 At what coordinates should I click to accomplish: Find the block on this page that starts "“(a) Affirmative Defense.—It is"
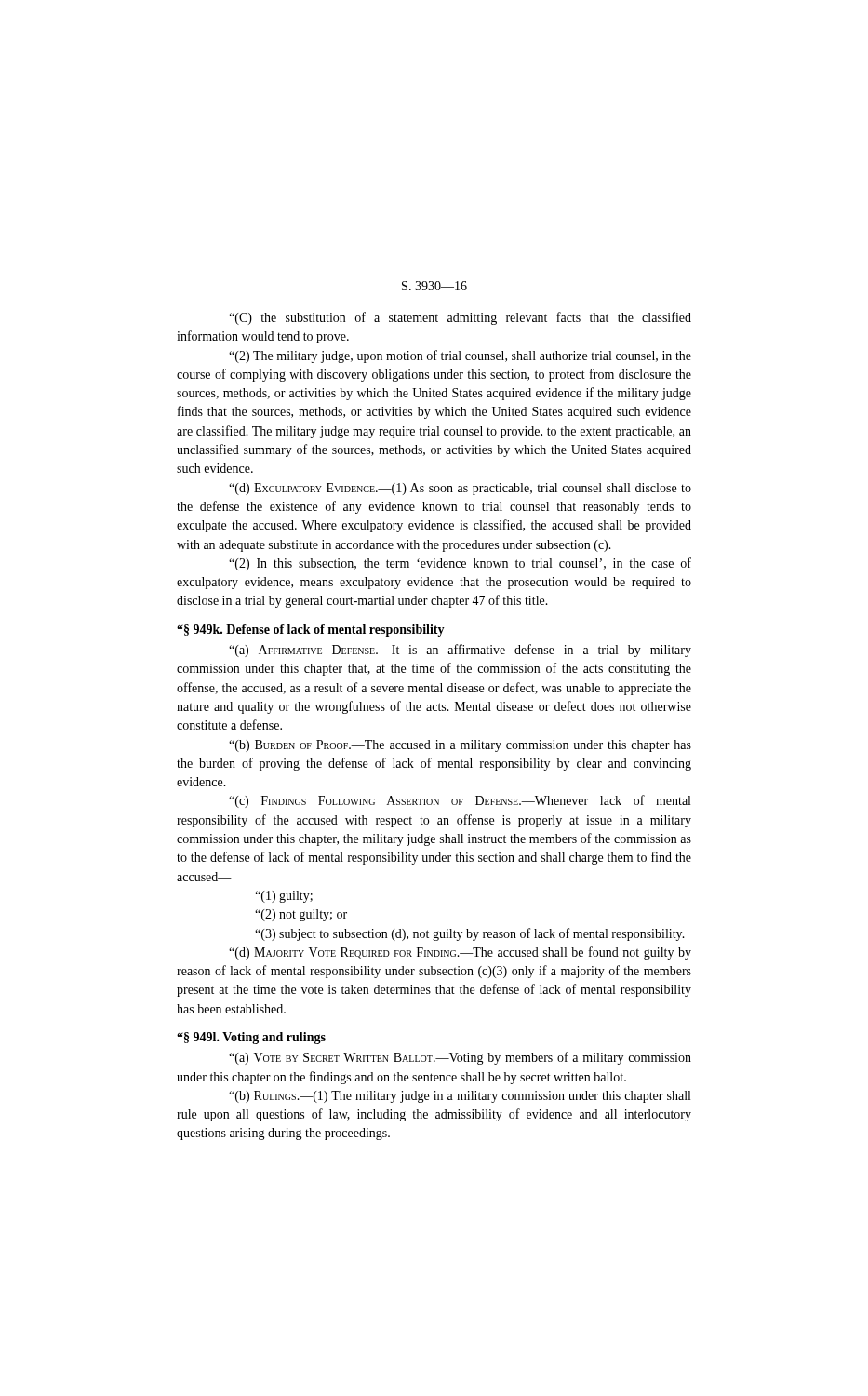click(x=434, y=689)
